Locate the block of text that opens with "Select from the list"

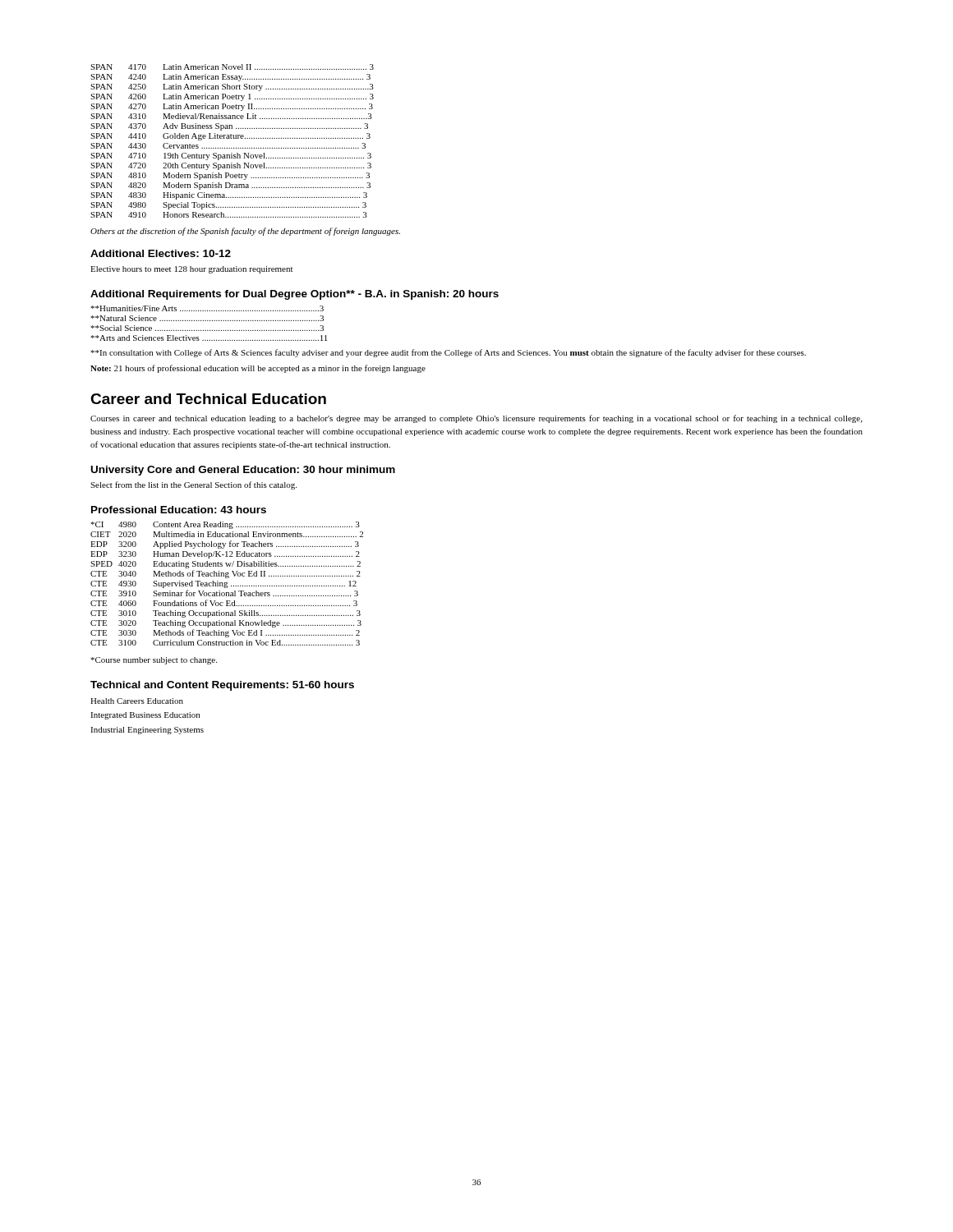[194, 484]
